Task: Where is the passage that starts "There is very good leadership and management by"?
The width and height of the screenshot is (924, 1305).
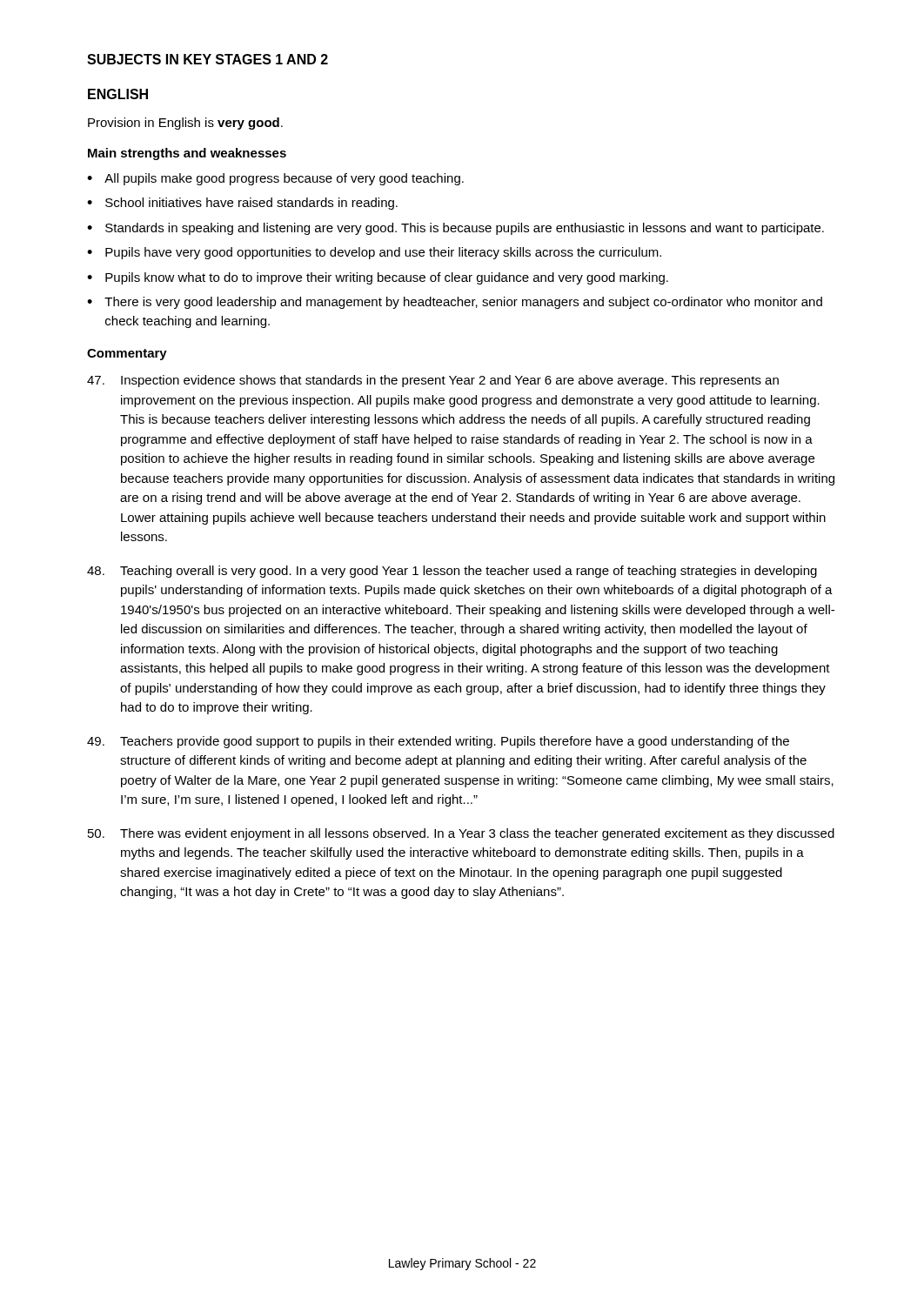Action: pos(464,311)
